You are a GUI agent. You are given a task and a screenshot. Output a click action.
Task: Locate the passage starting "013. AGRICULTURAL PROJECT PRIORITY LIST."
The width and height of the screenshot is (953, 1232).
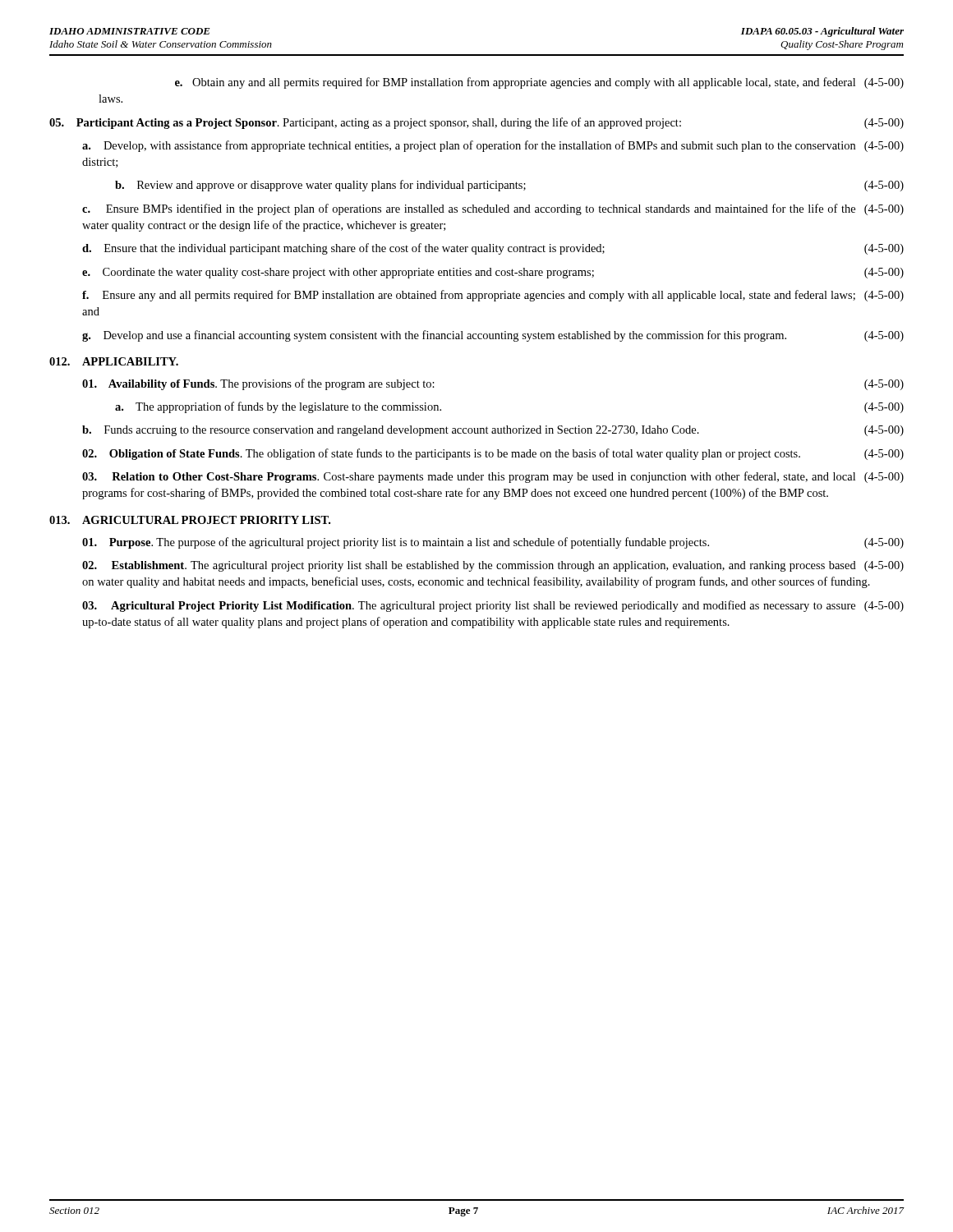coord(190,520)
